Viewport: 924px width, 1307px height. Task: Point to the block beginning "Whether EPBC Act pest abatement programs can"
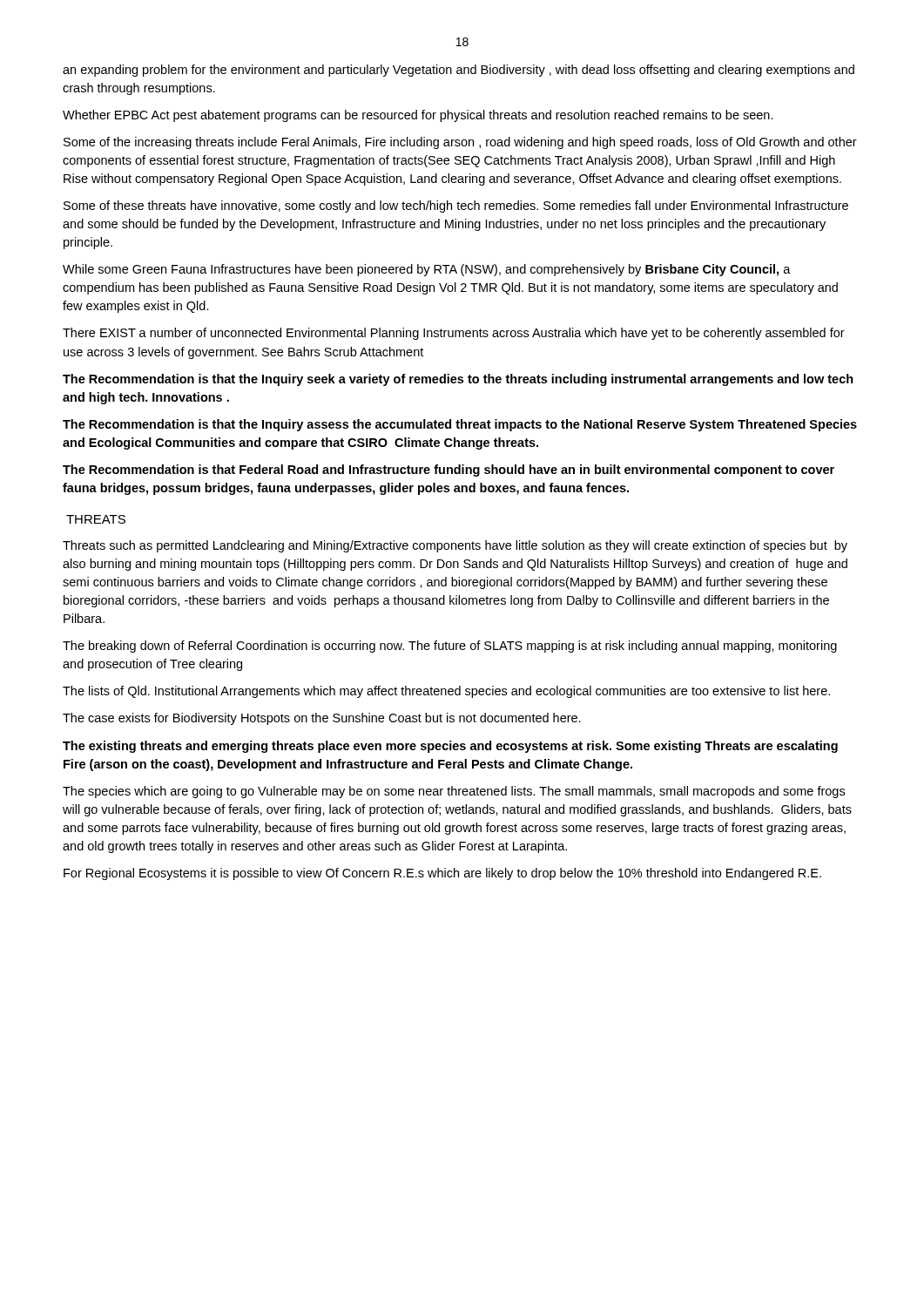coord(418,115)
